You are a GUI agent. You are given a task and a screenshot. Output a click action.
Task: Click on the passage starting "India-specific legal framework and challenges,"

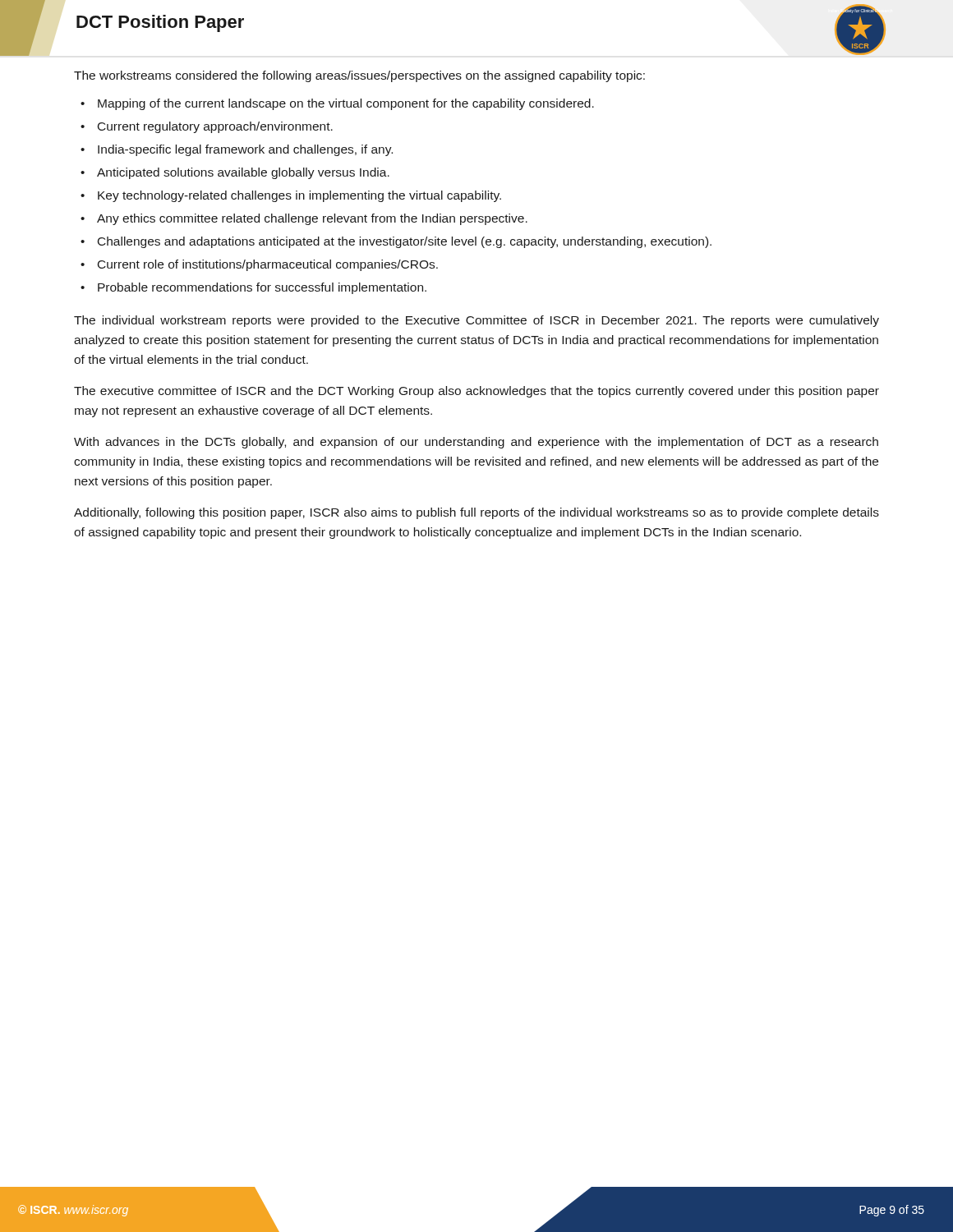(245, 149)
